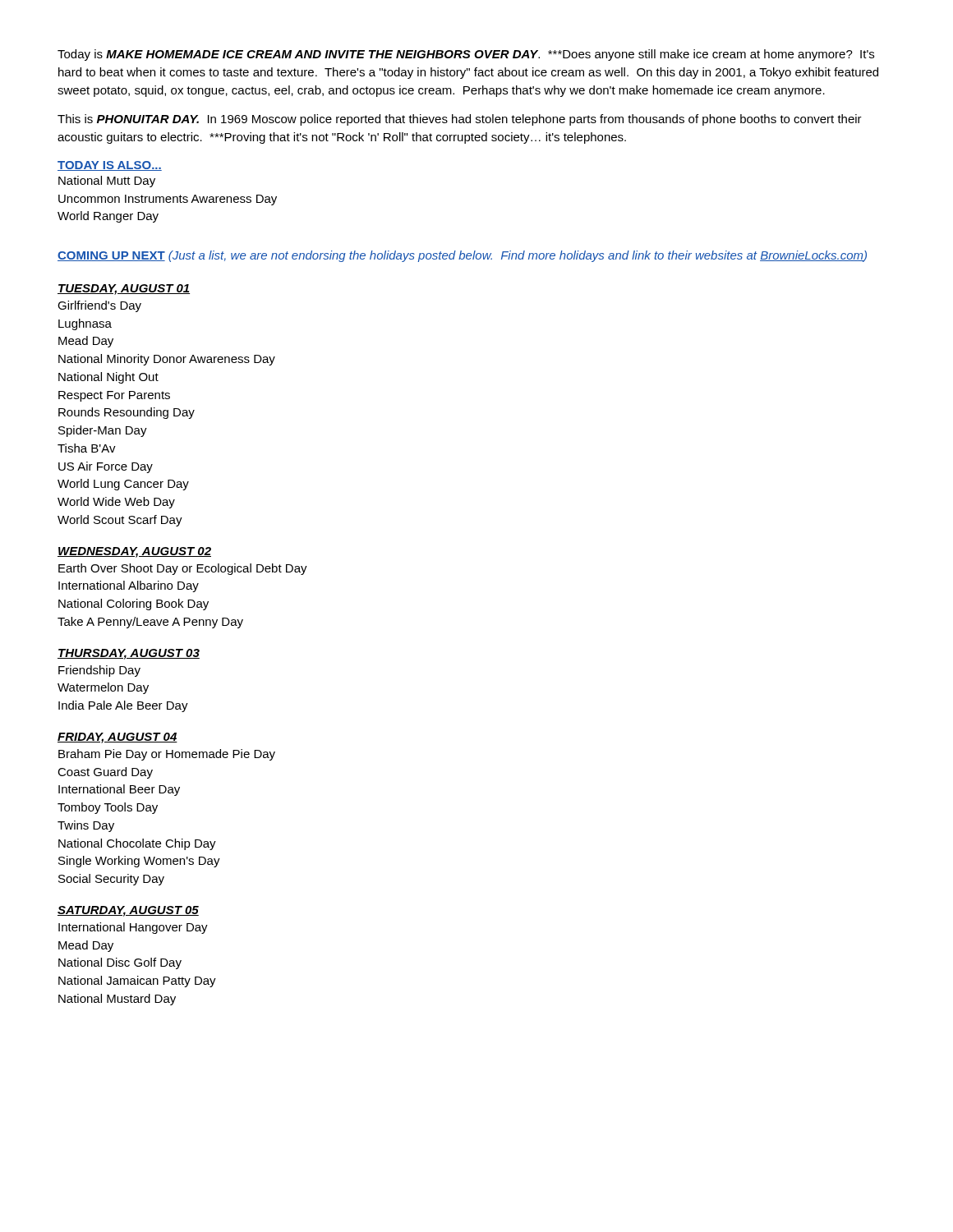Where does it say "World Lung Cancer Day"?
Viewport: 953px width, 1232px height.
tap(123, 484)
